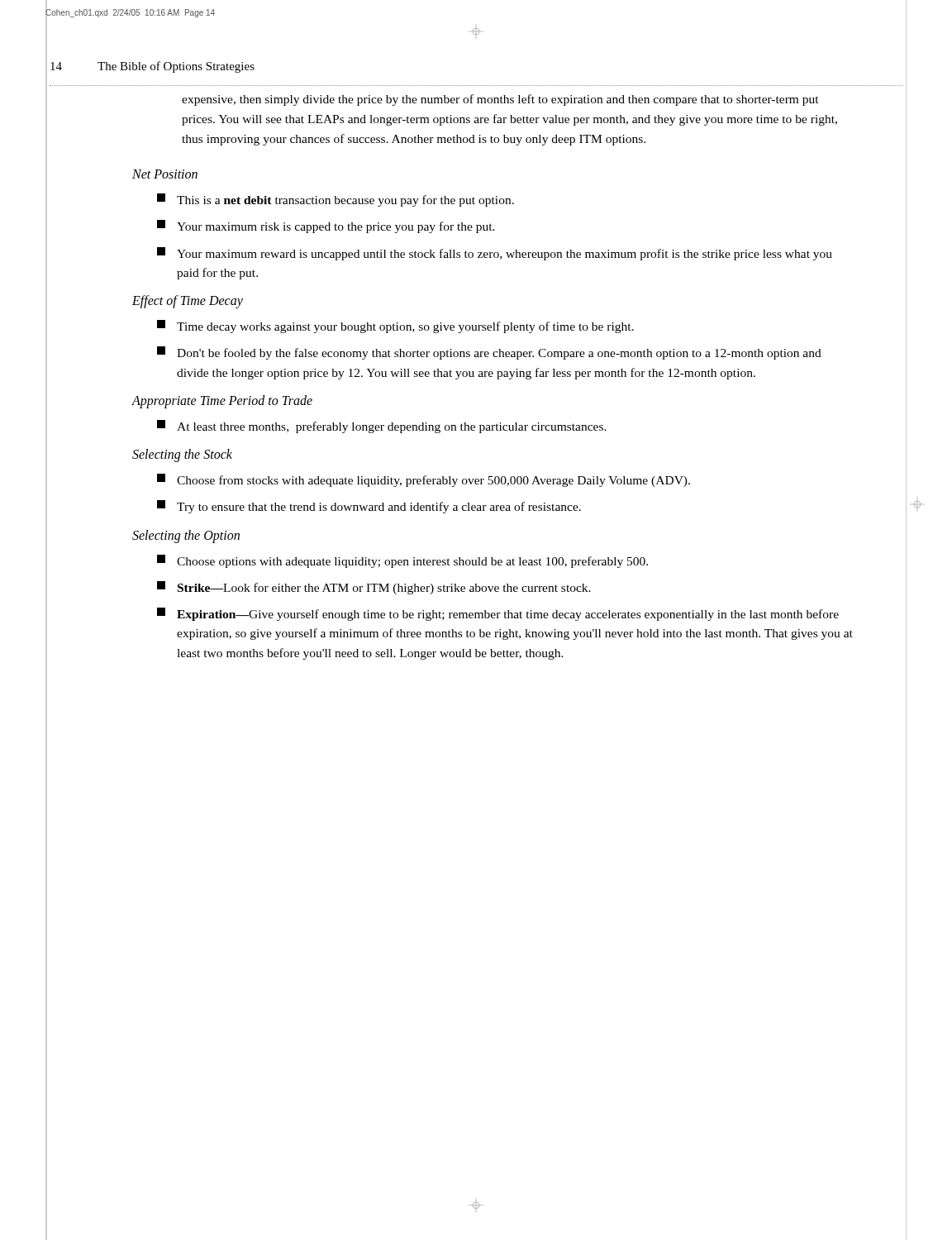The height and width of the screenshot is (1240, 952).
Task: Find the text block starting "Try to ensure that the trend"
Action: 505,507
